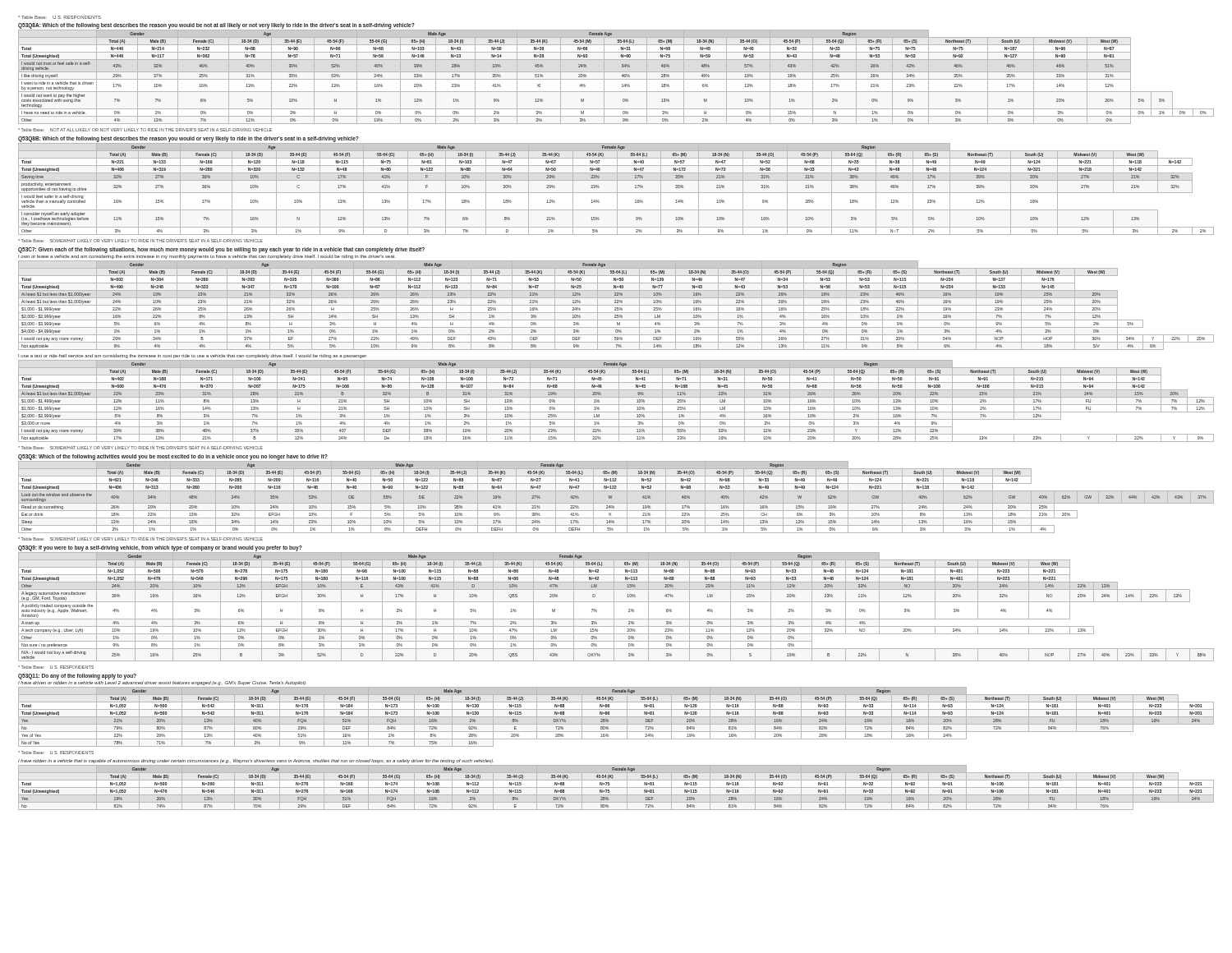Find the text starting "Q53Q11: Do any of the following apply to"
The height and width of the screenshot is (953, 1232).
point(77,676)
